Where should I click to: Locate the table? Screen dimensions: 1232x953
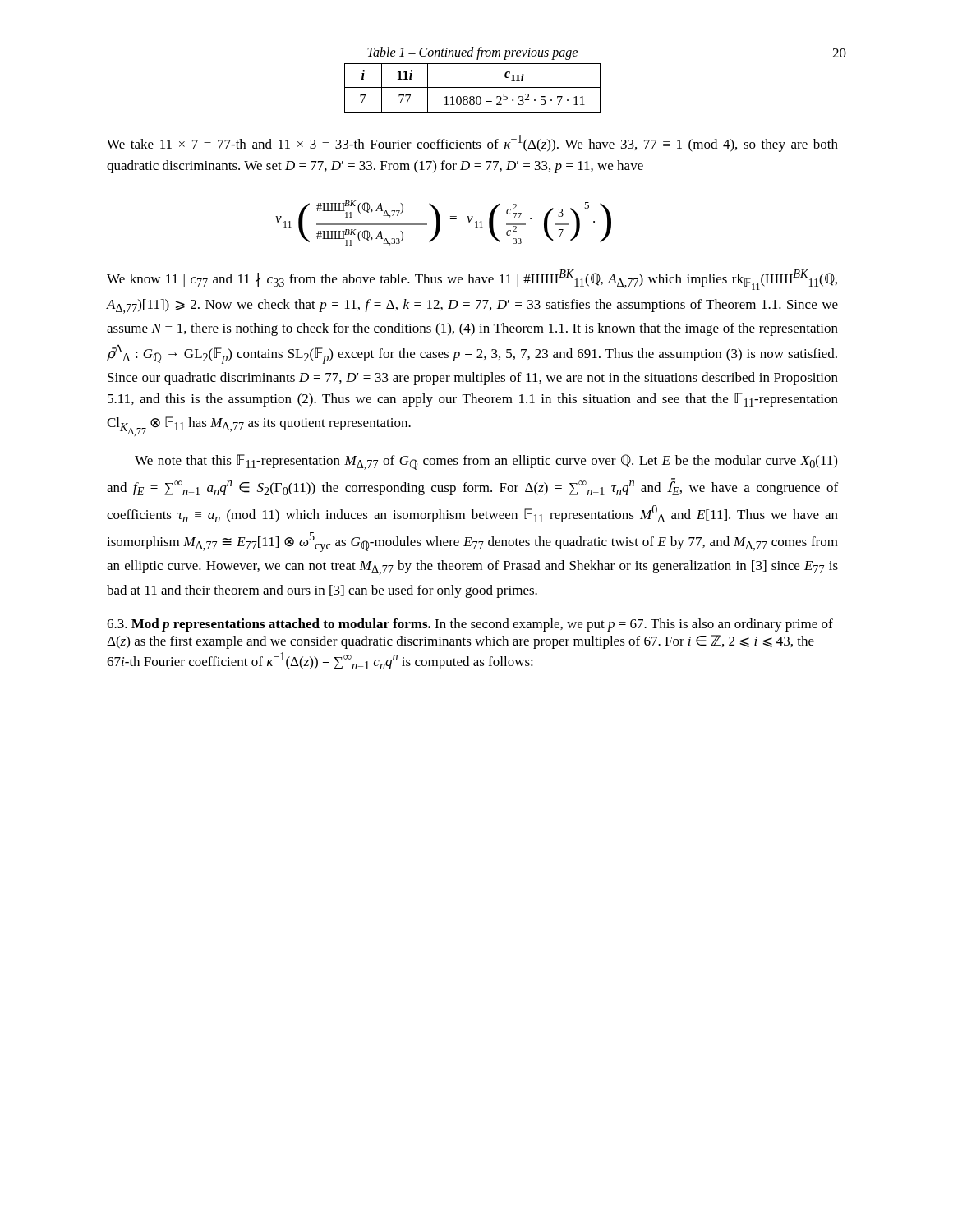tap(472, 88)
